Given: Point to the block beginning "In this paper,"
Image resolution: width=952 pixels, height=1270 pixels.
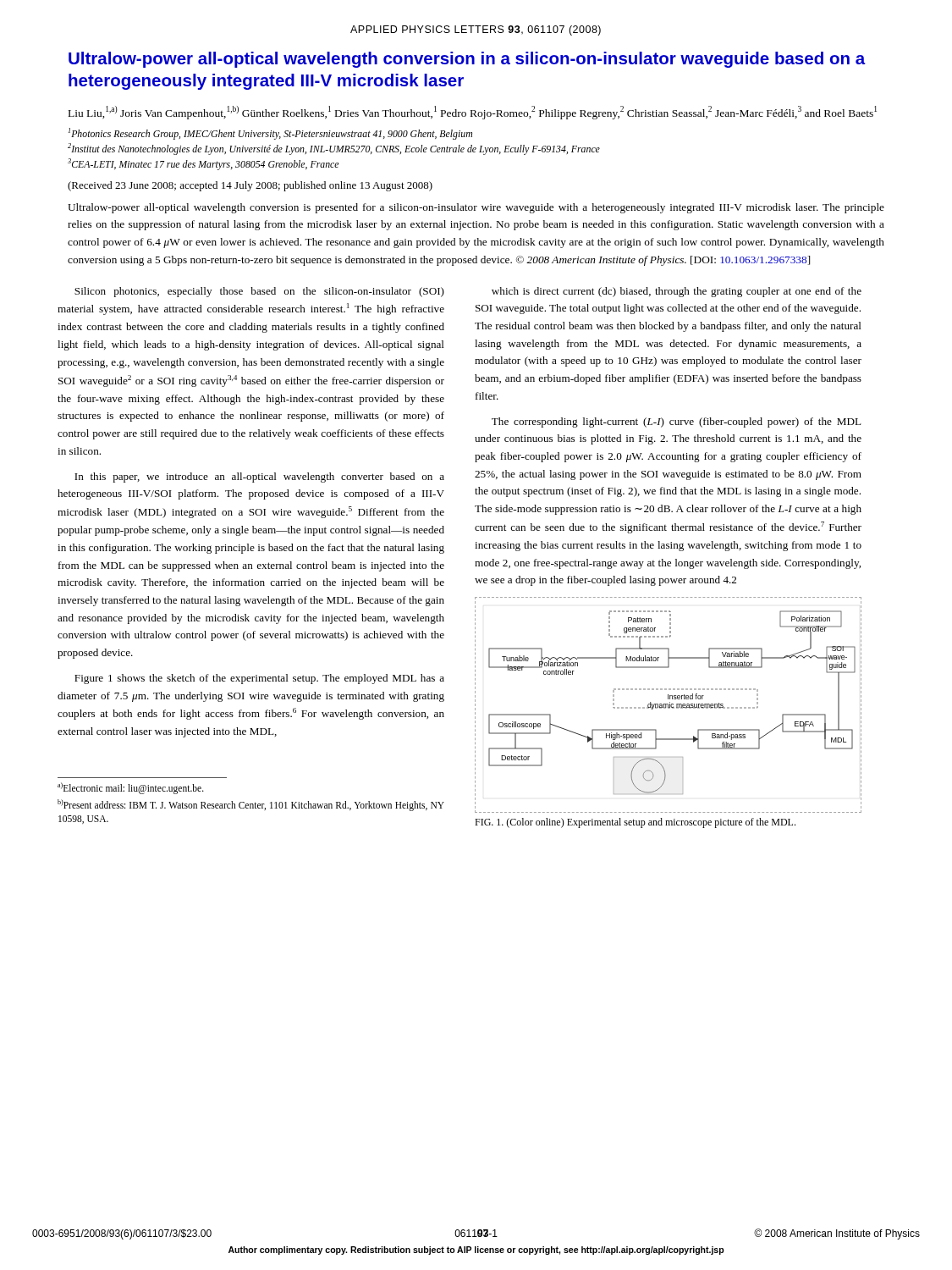Looking at the screenshot, I should pos(251,565).
